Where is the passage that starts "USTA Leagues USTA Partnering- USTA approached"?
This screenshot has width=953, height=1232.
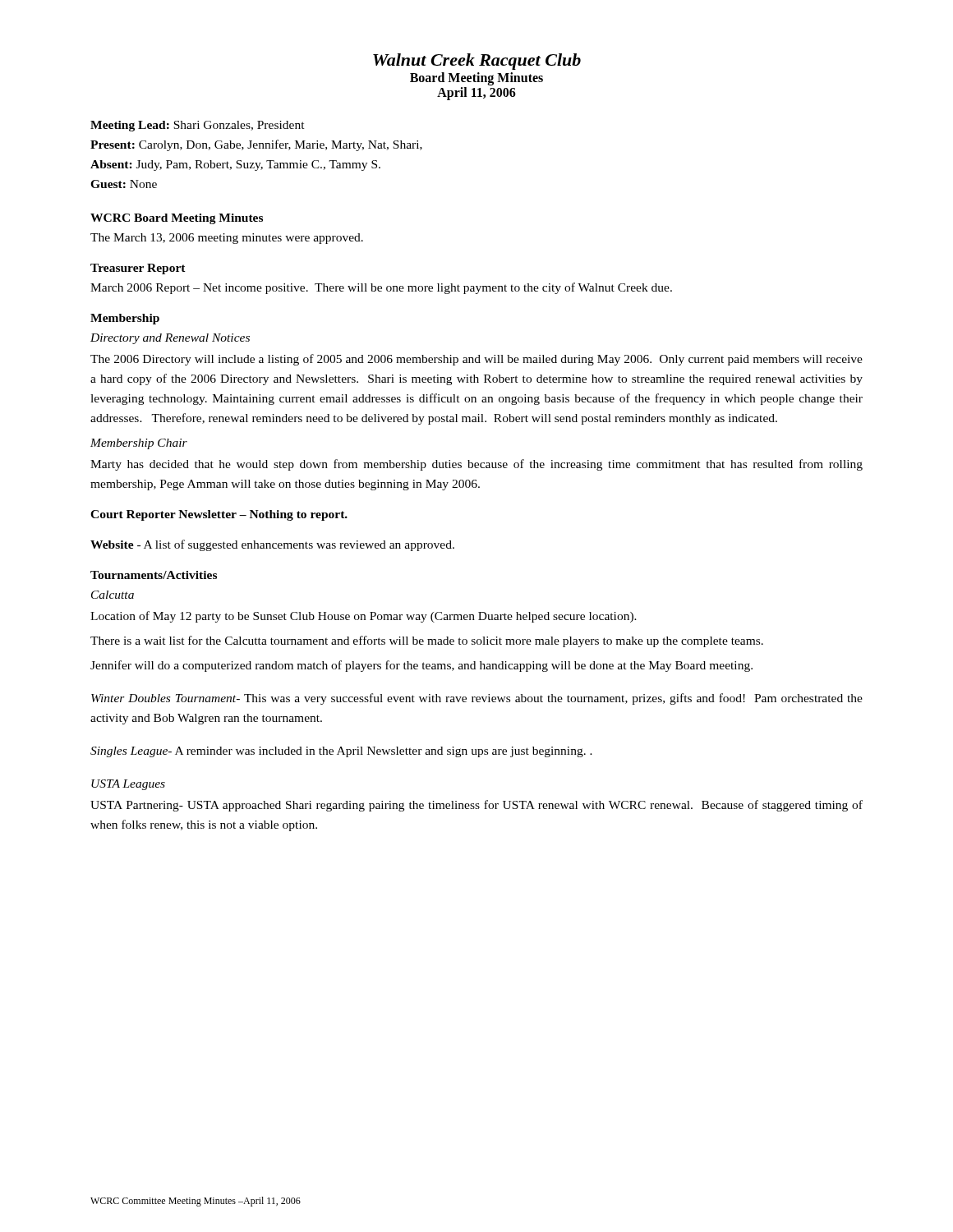[x=476, y=804]
